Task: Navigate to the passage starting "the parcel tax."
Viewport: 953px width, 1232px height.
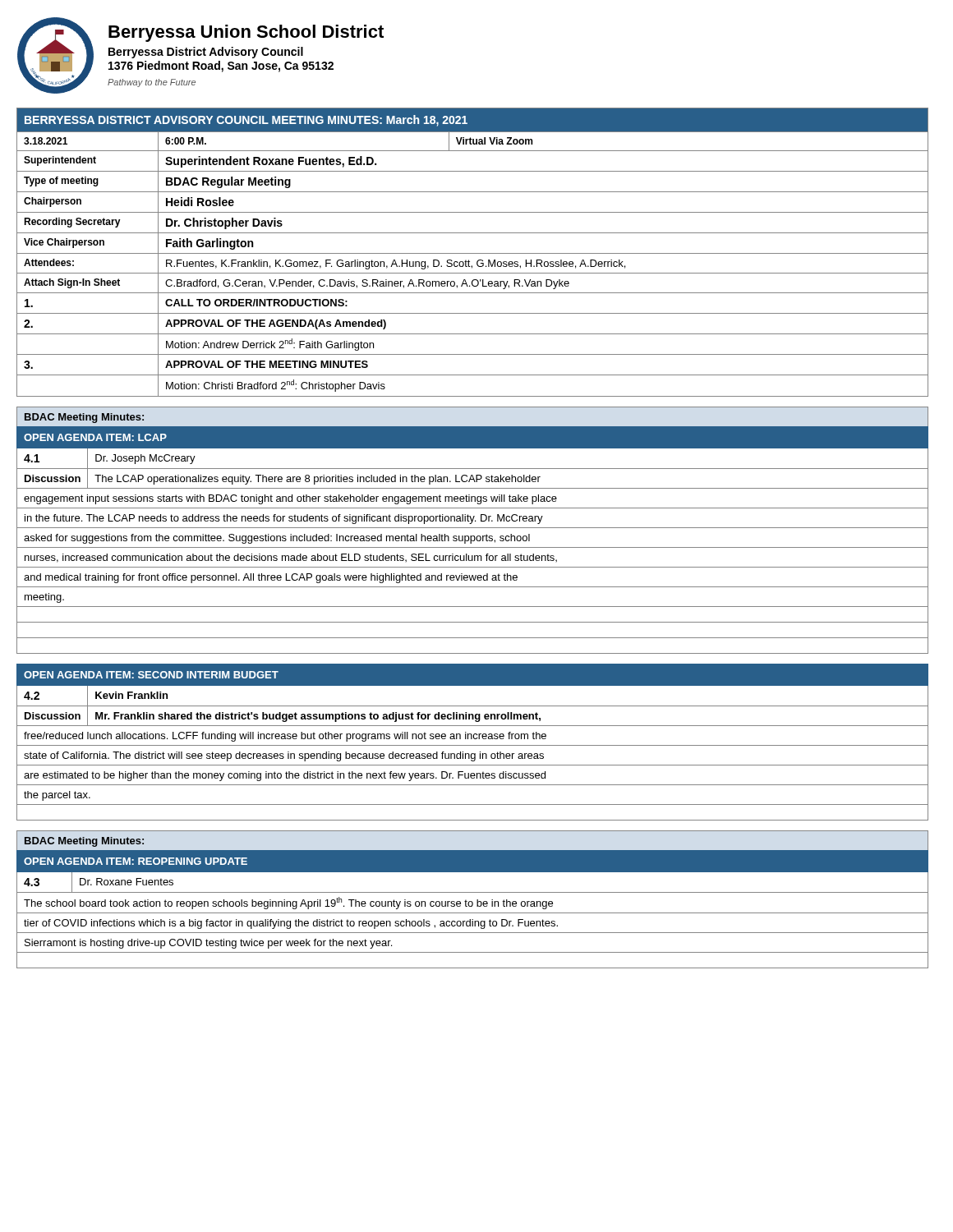Action: [57, 794]
